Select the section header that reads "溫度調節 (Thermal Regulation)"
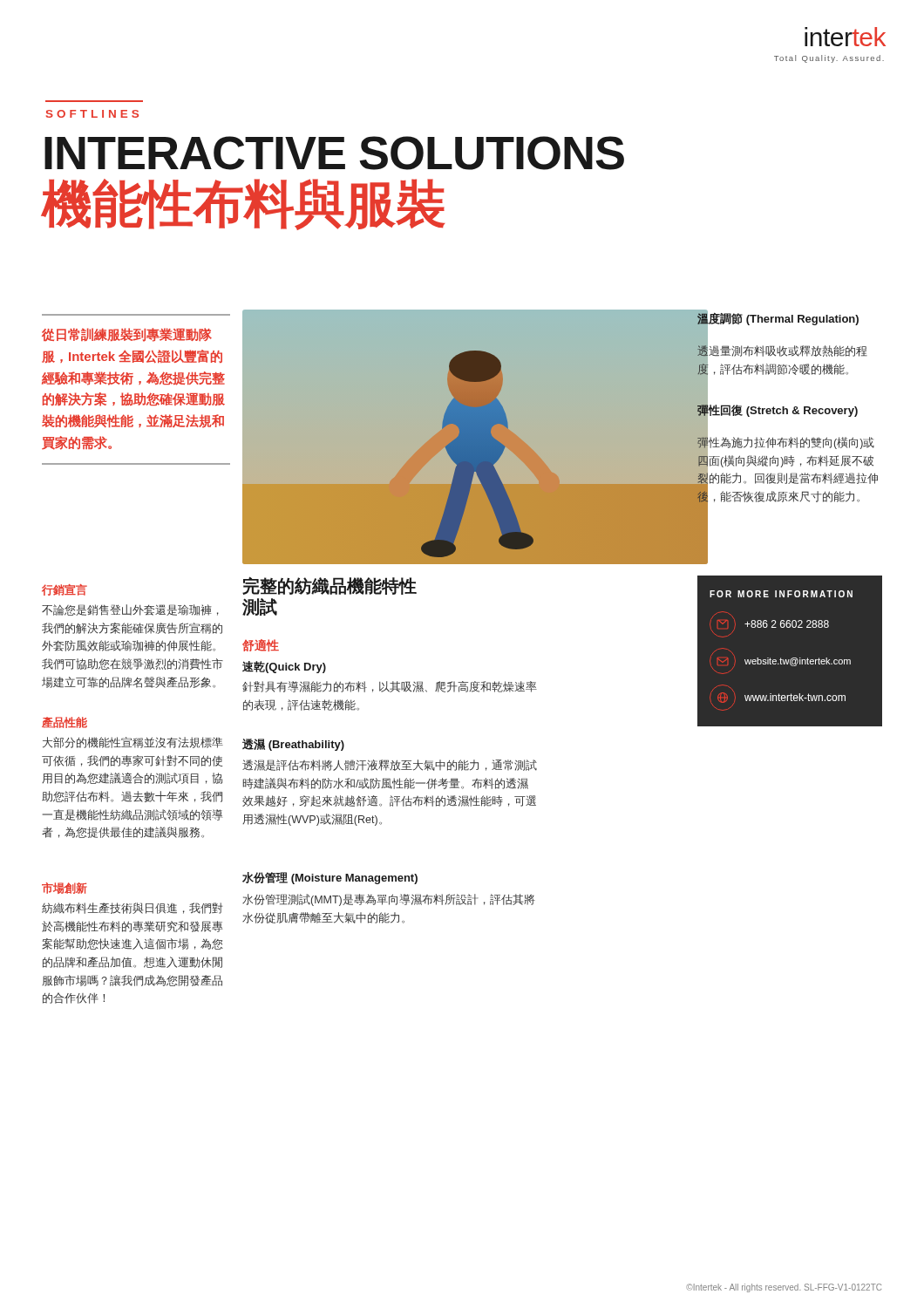924x1308 pixels. 790,319
